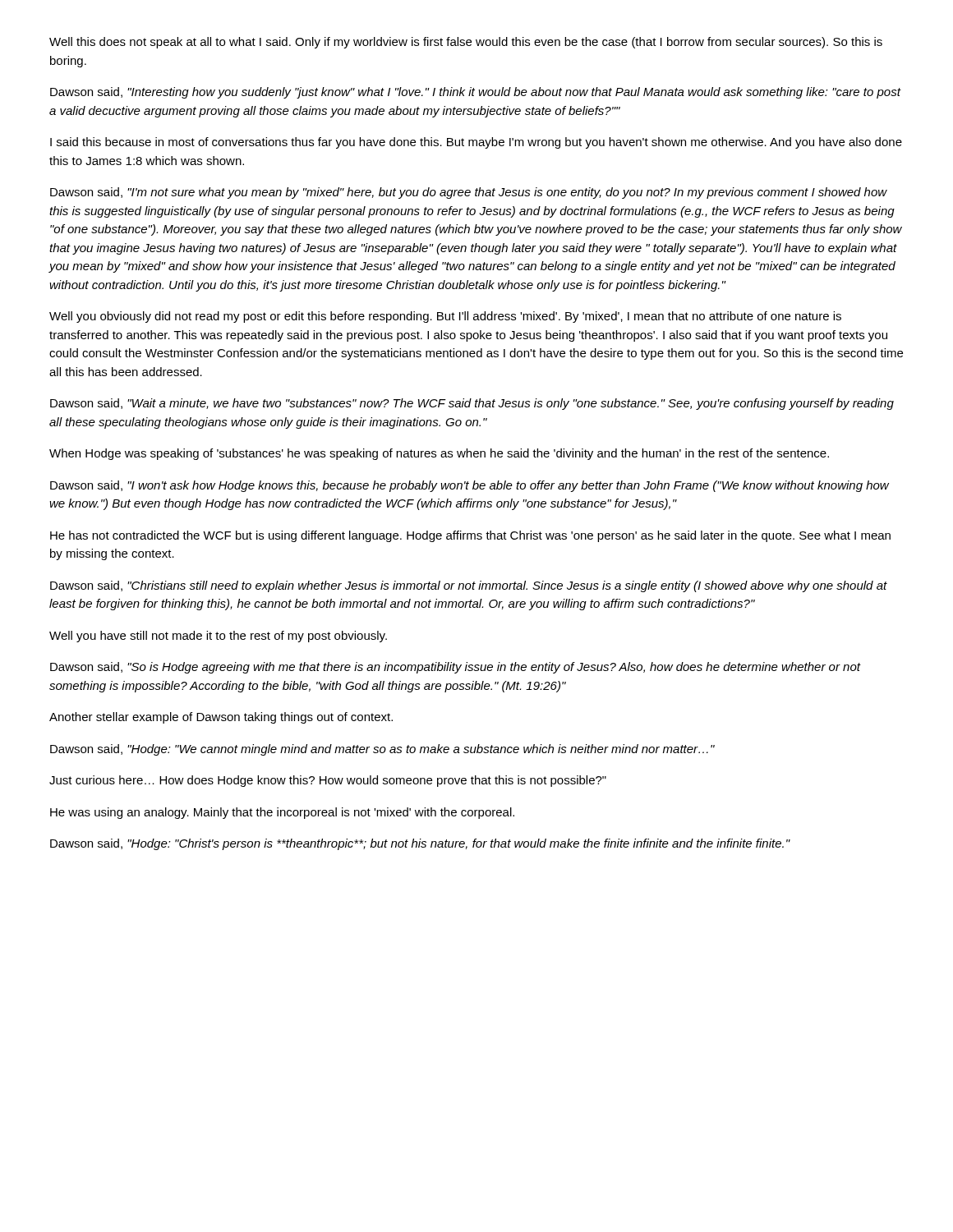Find the block starting "Well you obviously did"
The width and height of the screenshot is (953, 1232).
[476, 344]
